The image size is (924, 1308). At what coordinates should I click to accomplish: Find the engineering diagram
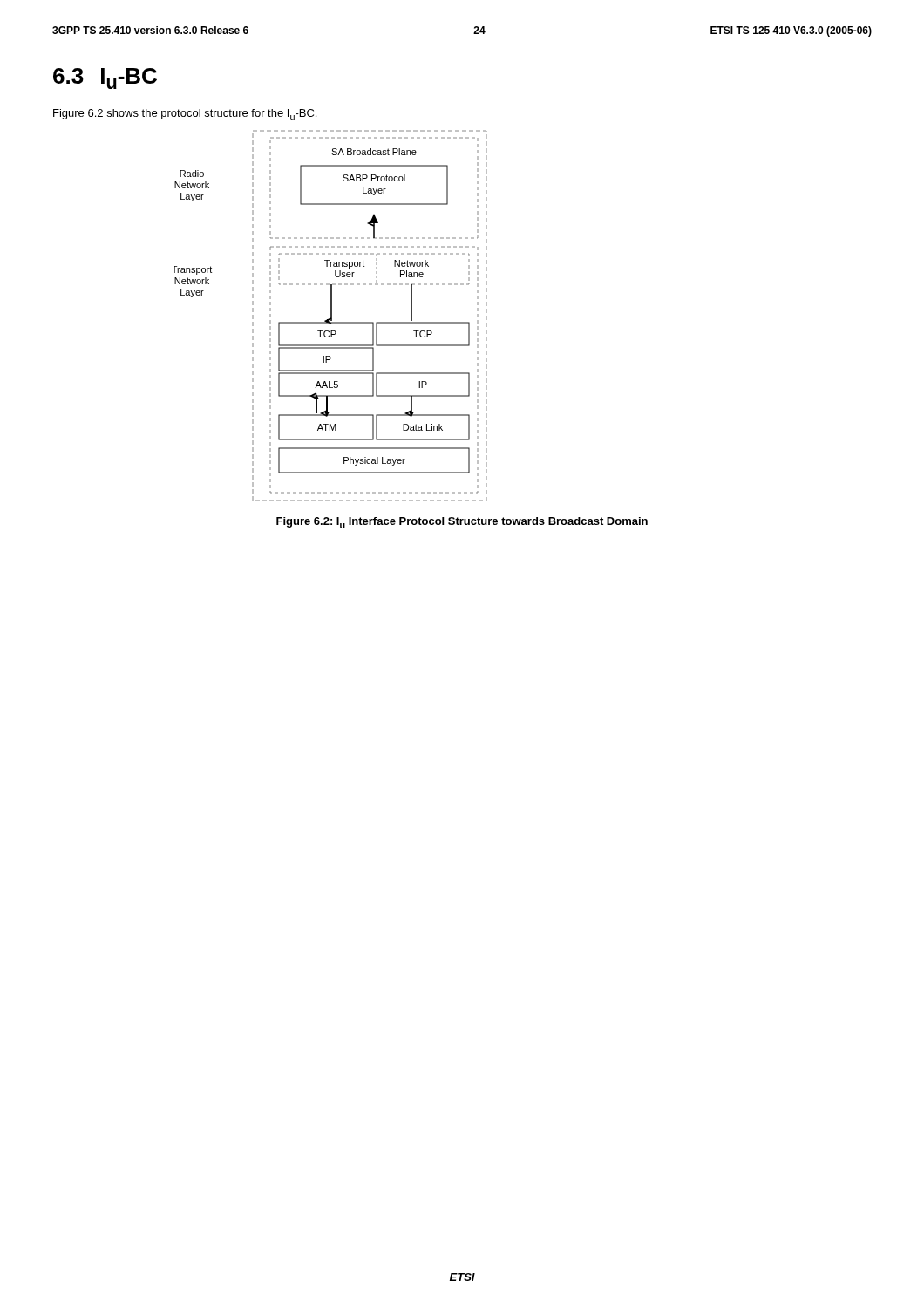336,317
